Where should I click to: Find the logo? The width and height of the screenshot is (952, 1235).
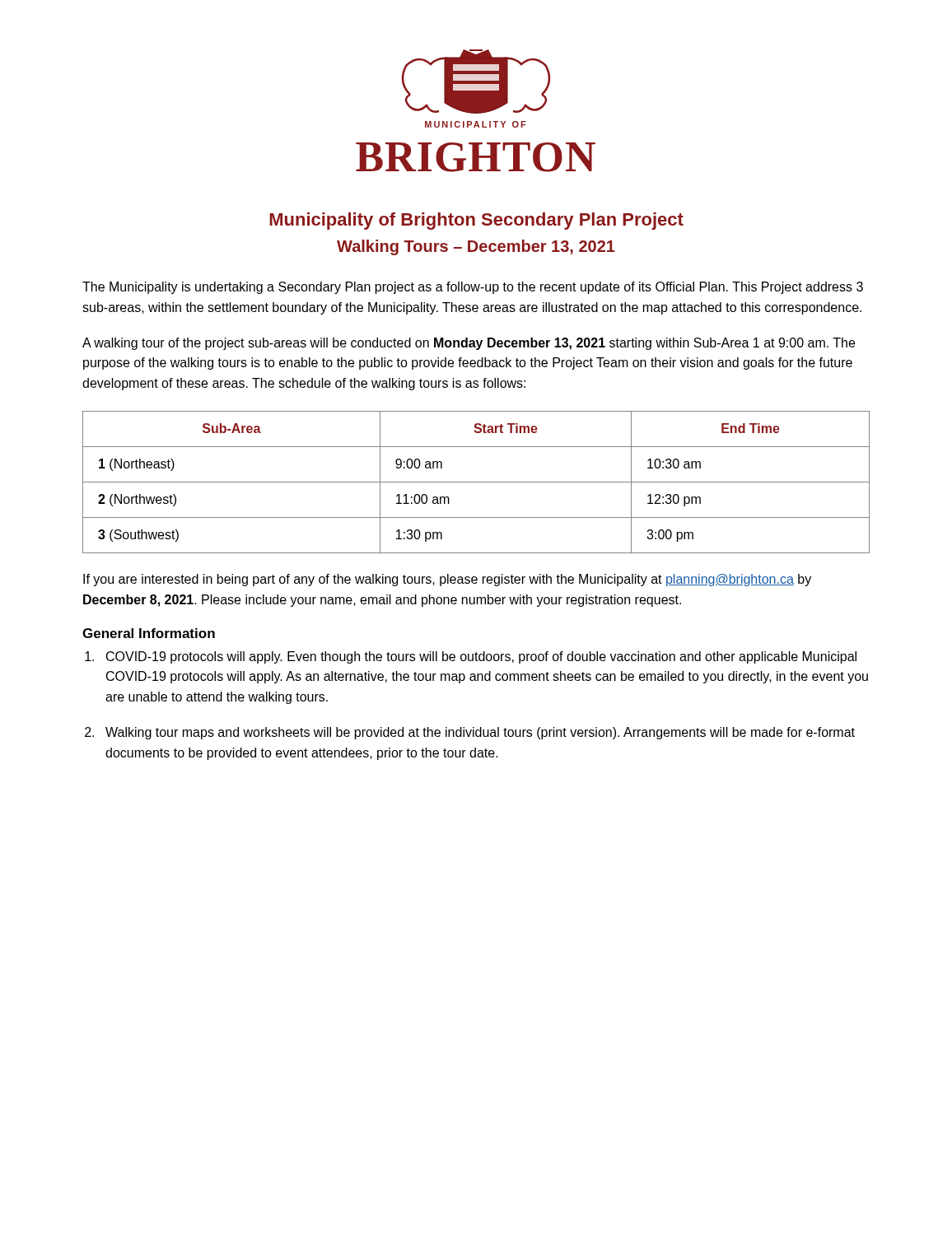point(476,117)
